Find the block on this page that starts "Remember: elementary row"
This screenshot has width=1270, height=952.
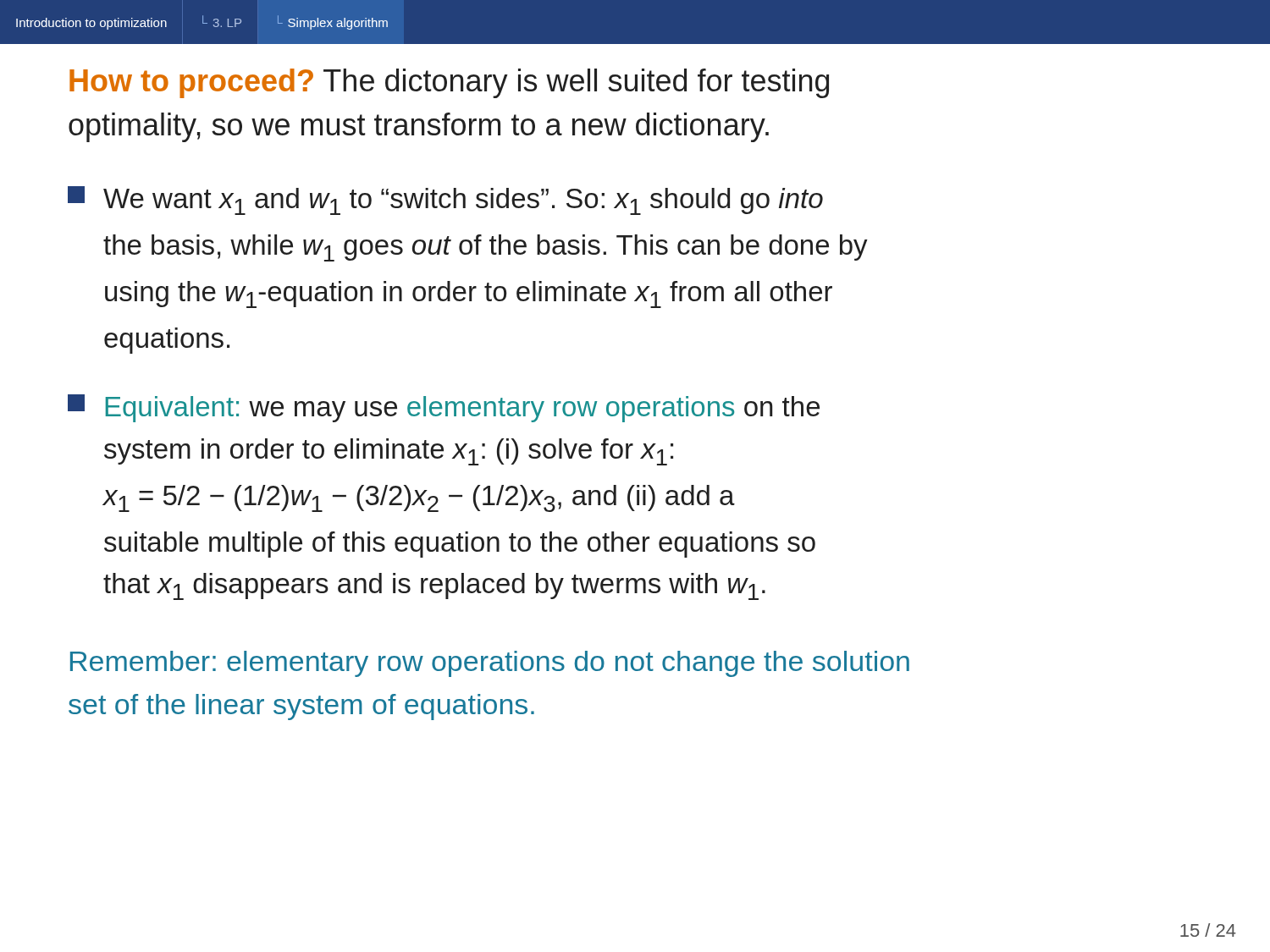489,682
